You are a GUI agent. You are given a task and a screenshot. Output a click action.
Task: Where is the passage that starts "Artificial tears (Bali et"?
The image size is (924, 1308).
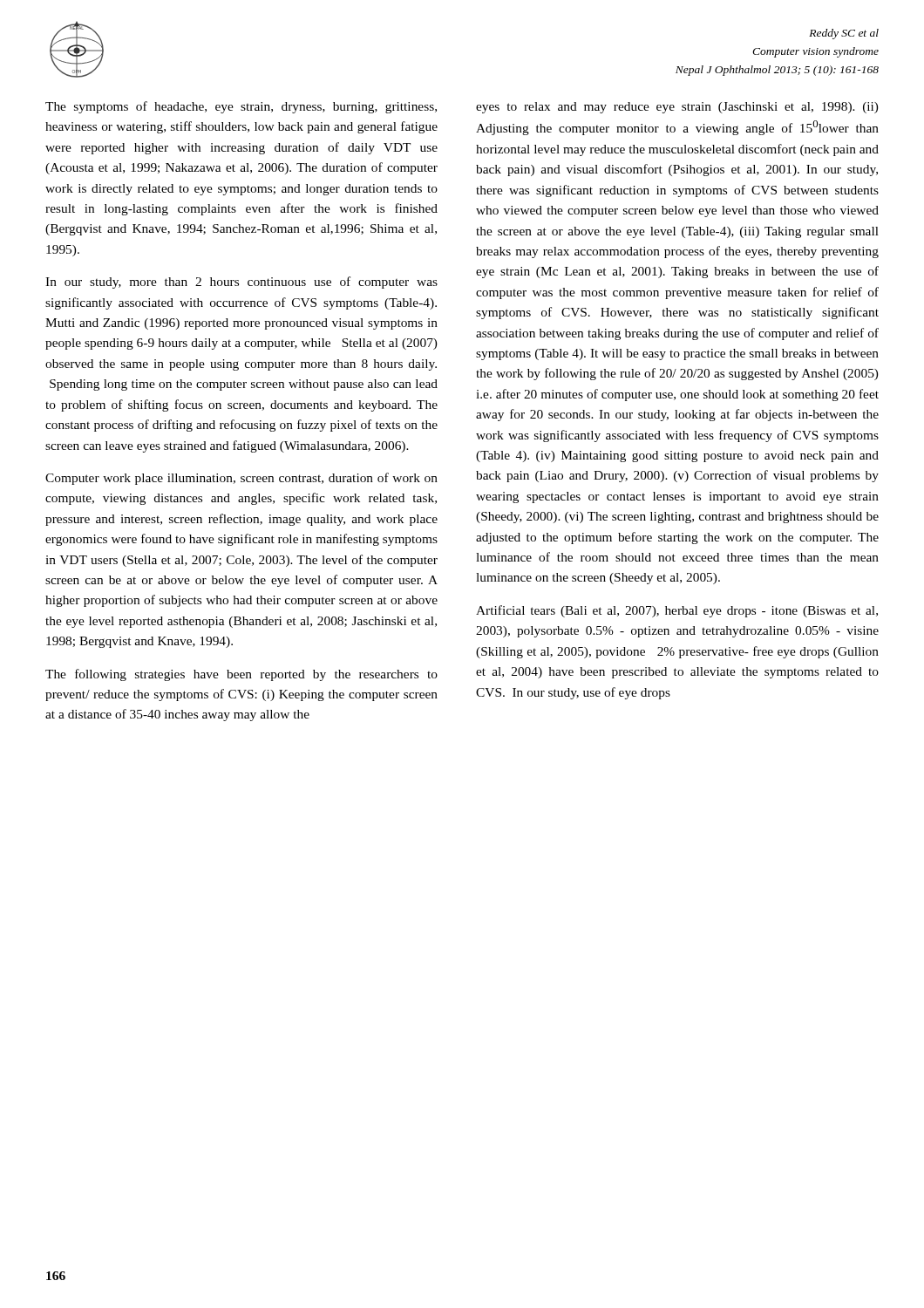677,651
